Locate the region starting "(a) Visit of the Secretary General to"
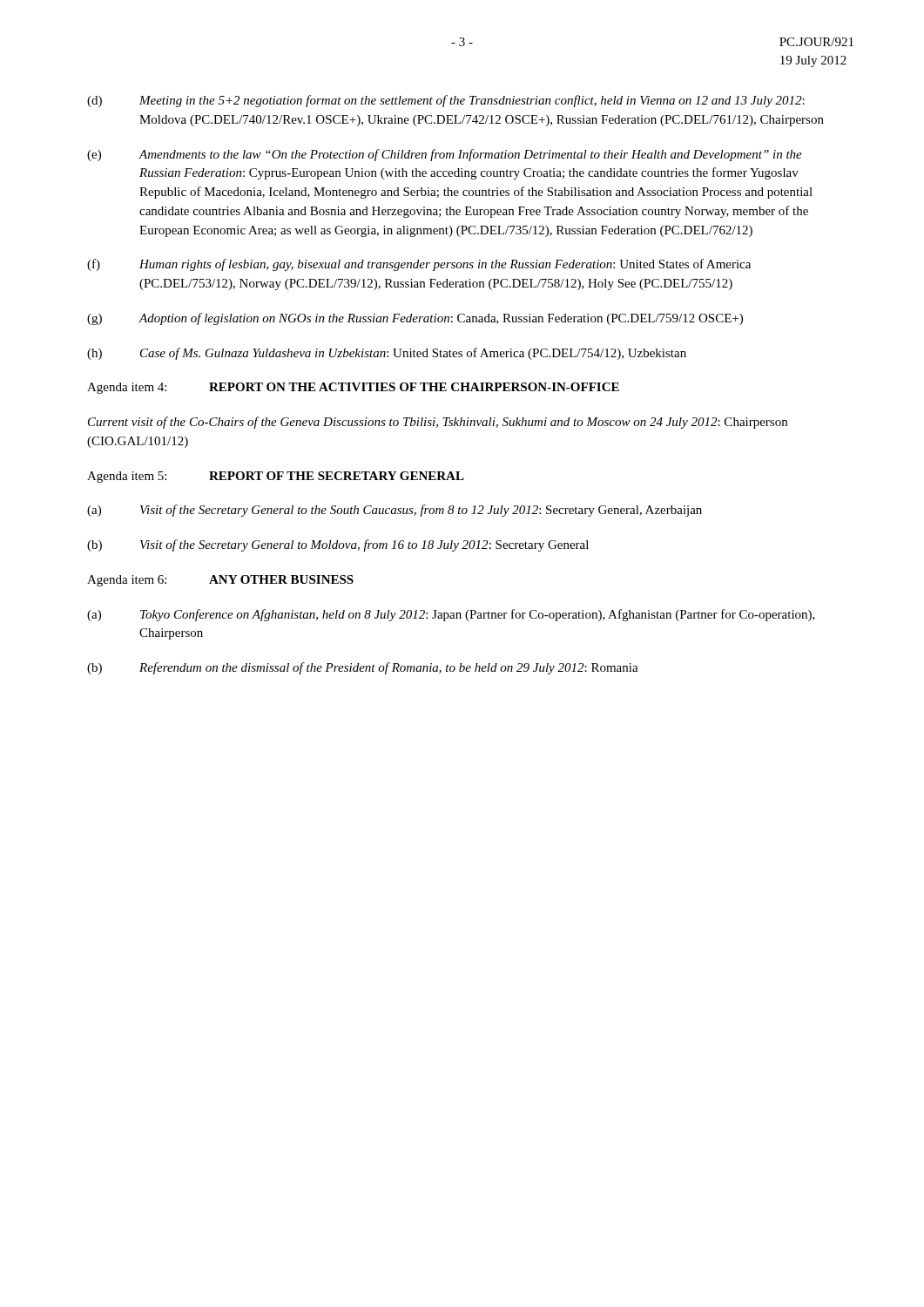Viewport: 924px width, 1307px height. click(x=462, y=511)
